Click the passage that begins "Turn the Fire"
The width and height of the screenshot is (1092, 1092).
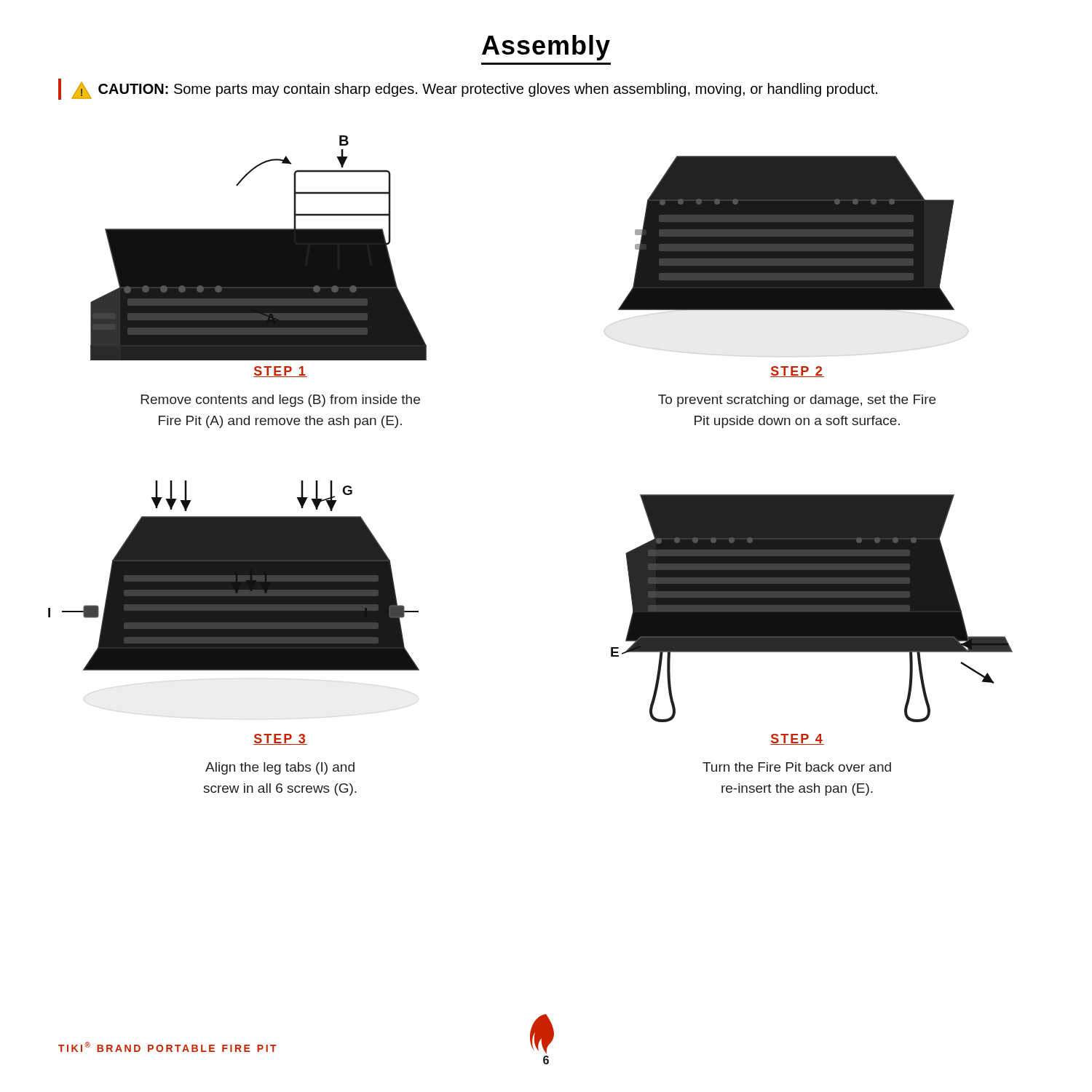coord(797,777)
